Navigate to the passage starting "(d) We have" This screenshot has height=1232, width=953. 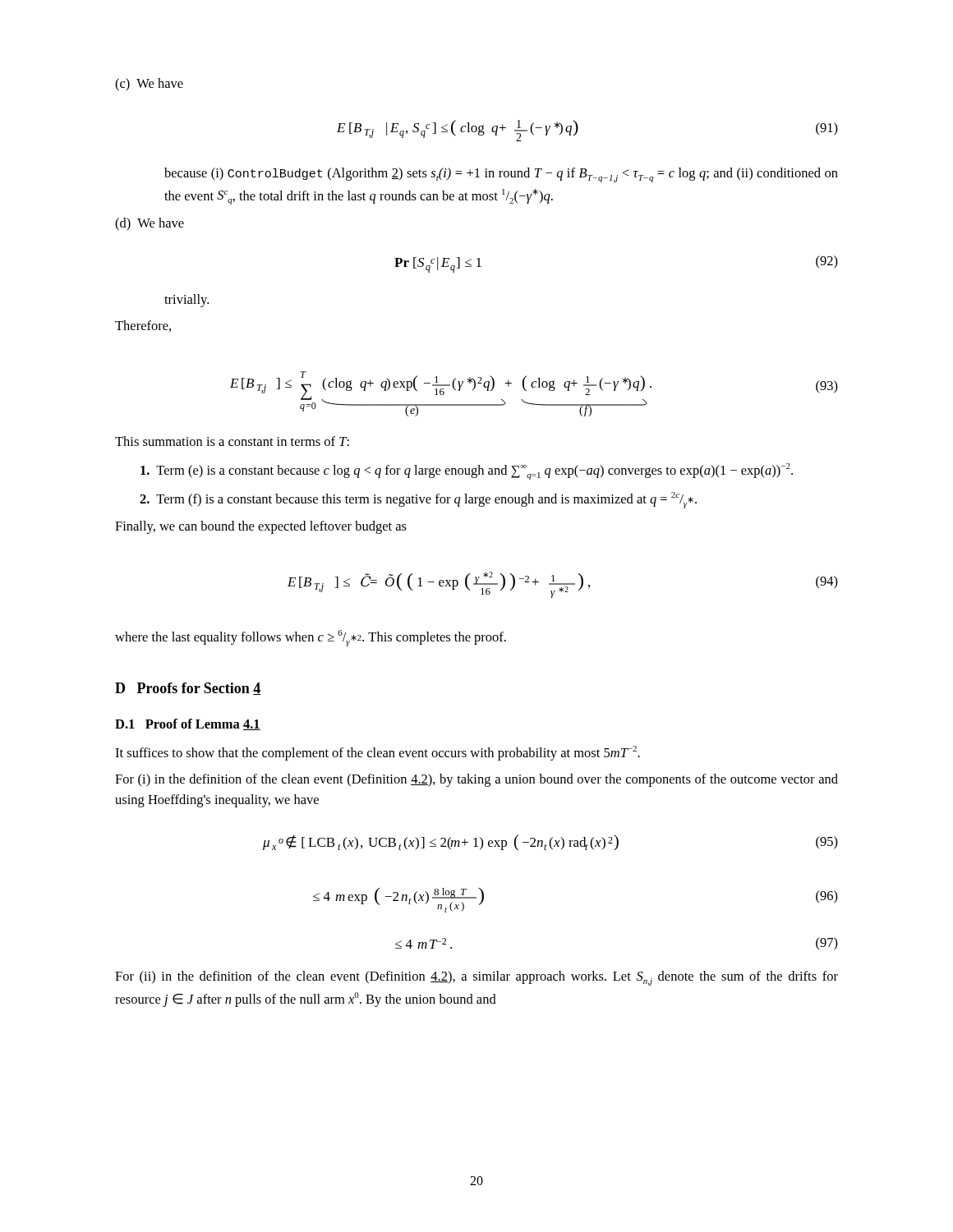[x=150, y=224]
